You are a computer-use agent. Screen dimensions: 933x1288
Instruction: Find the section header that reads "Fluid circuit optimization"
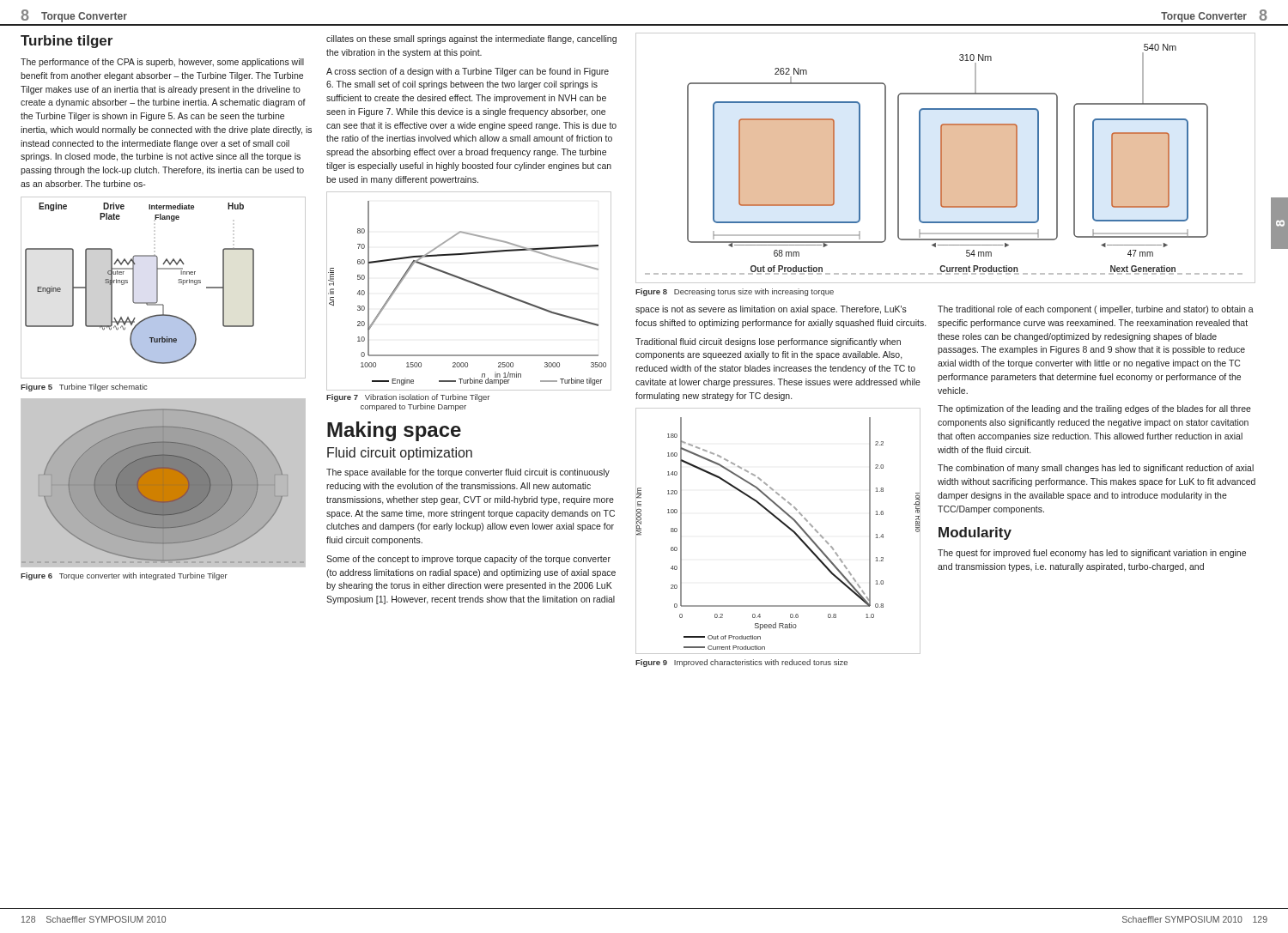(x=400, y=453)
